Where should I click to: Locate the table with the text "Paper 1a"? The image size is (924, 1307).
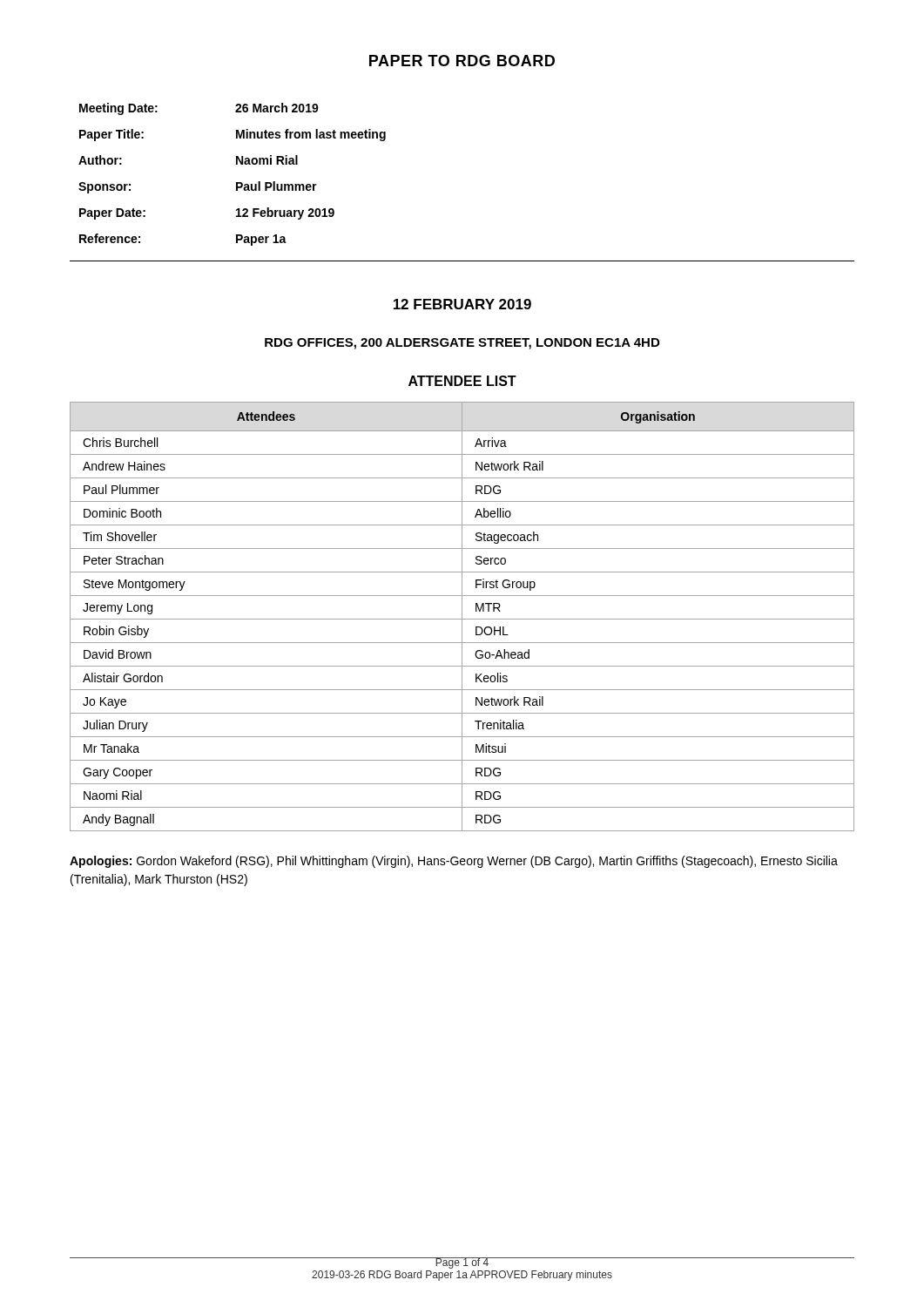pyautogui.click(x=462, y=178)
